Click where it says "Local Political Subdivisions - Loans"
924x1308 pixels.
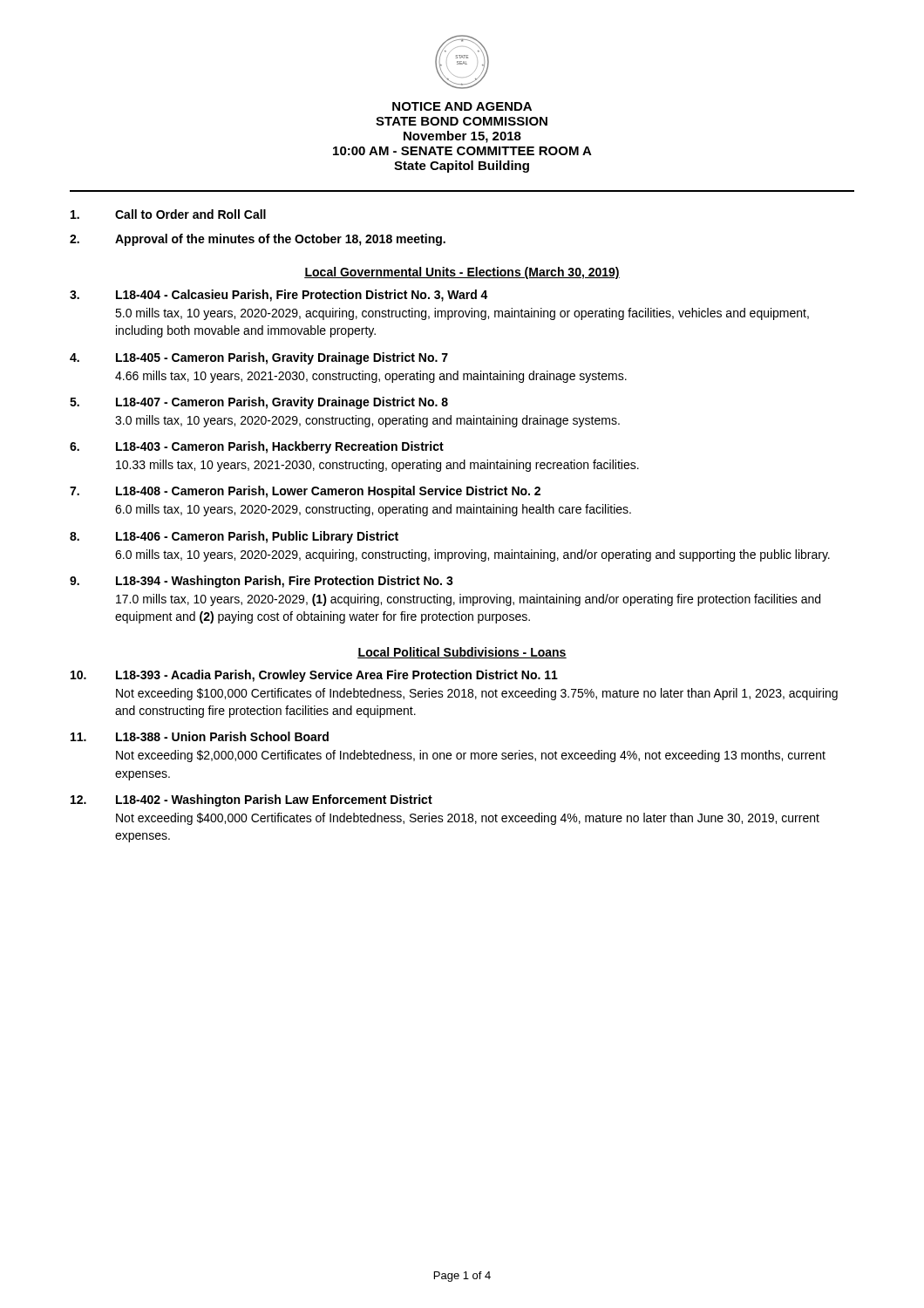point(462,652)
